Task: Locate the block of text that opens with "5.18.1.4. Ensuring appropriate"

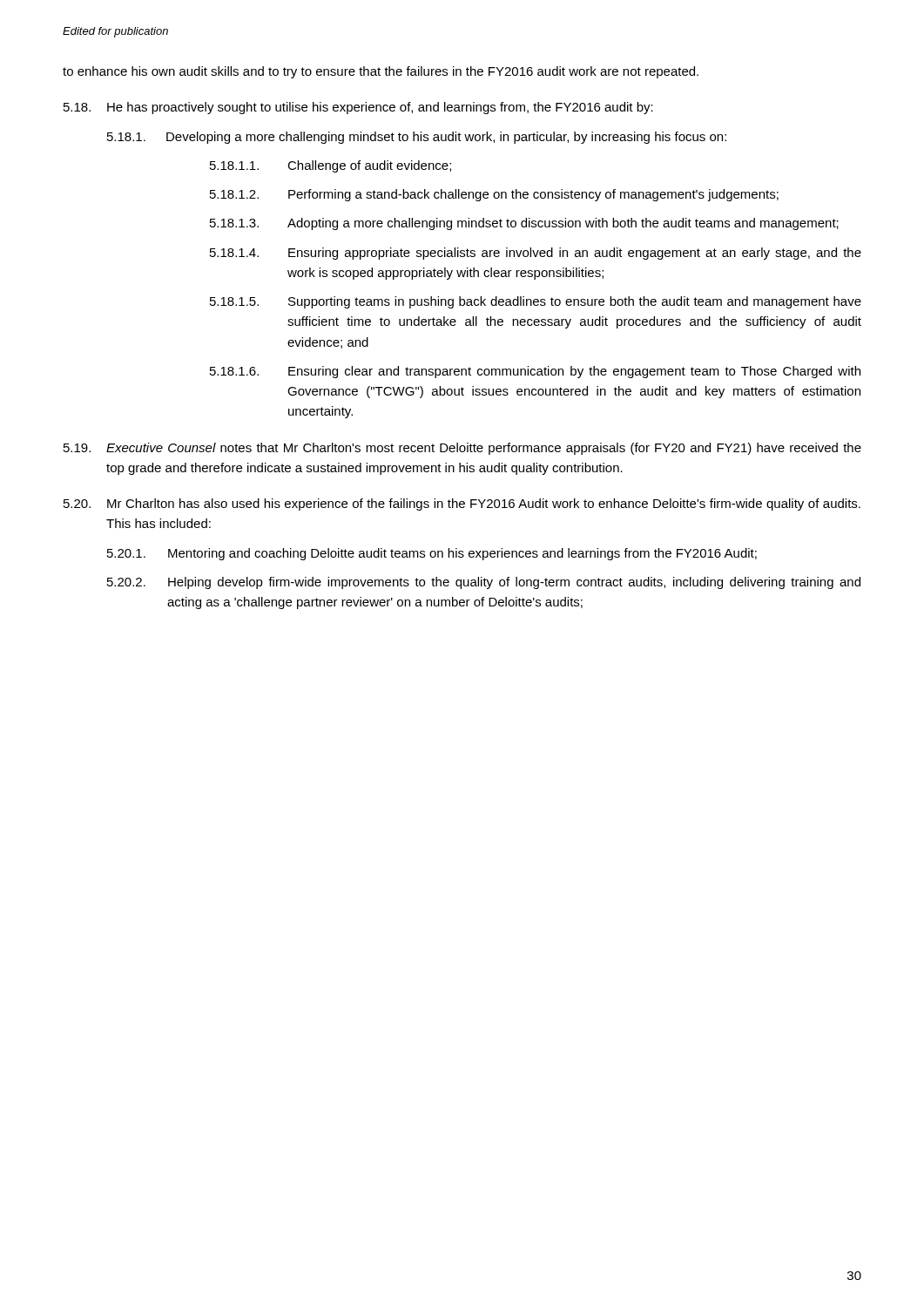Action: tap(535, 262)
